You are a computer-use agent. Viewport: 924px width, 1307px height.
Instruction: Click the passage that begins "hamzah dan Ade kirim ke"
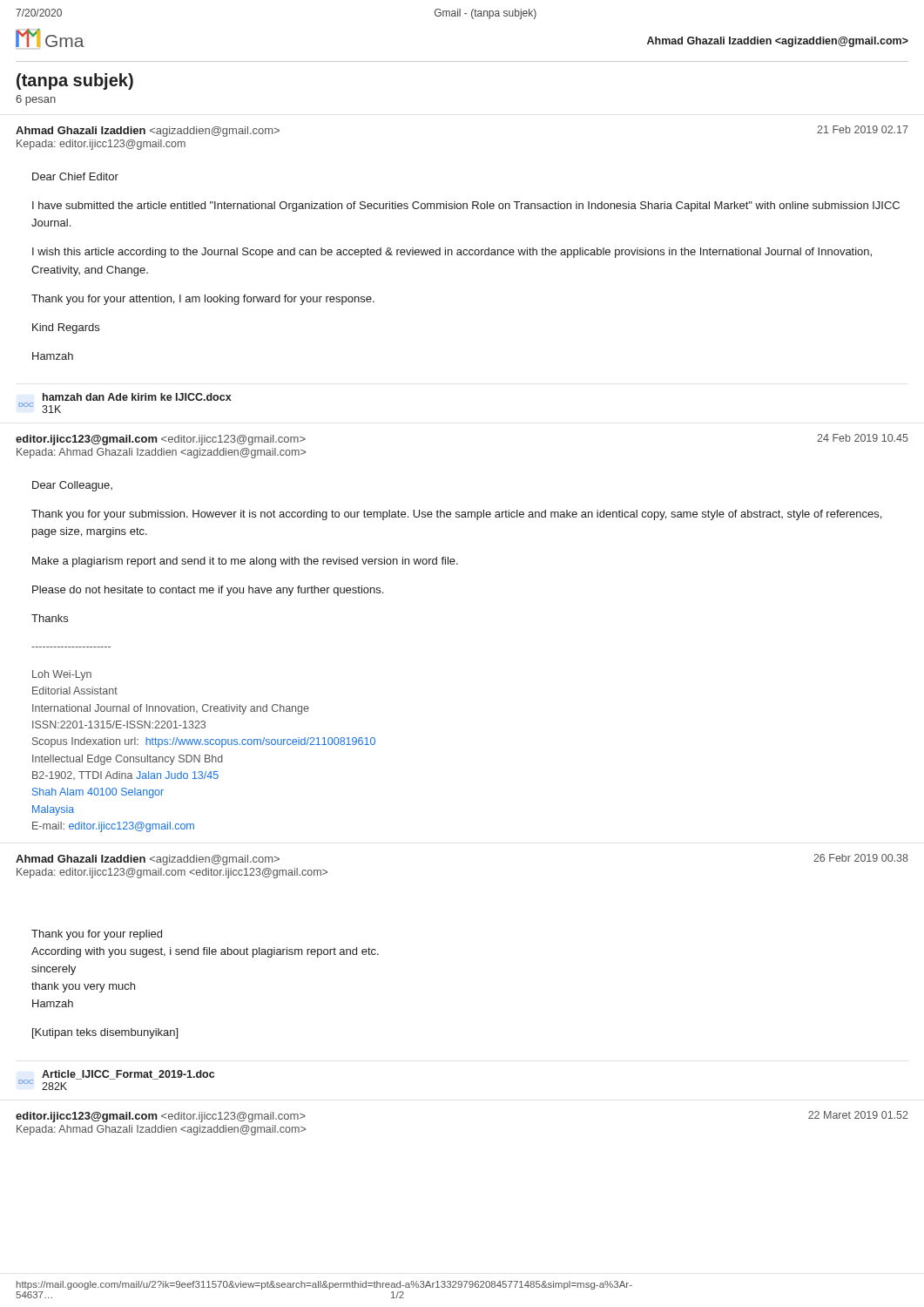137,404
